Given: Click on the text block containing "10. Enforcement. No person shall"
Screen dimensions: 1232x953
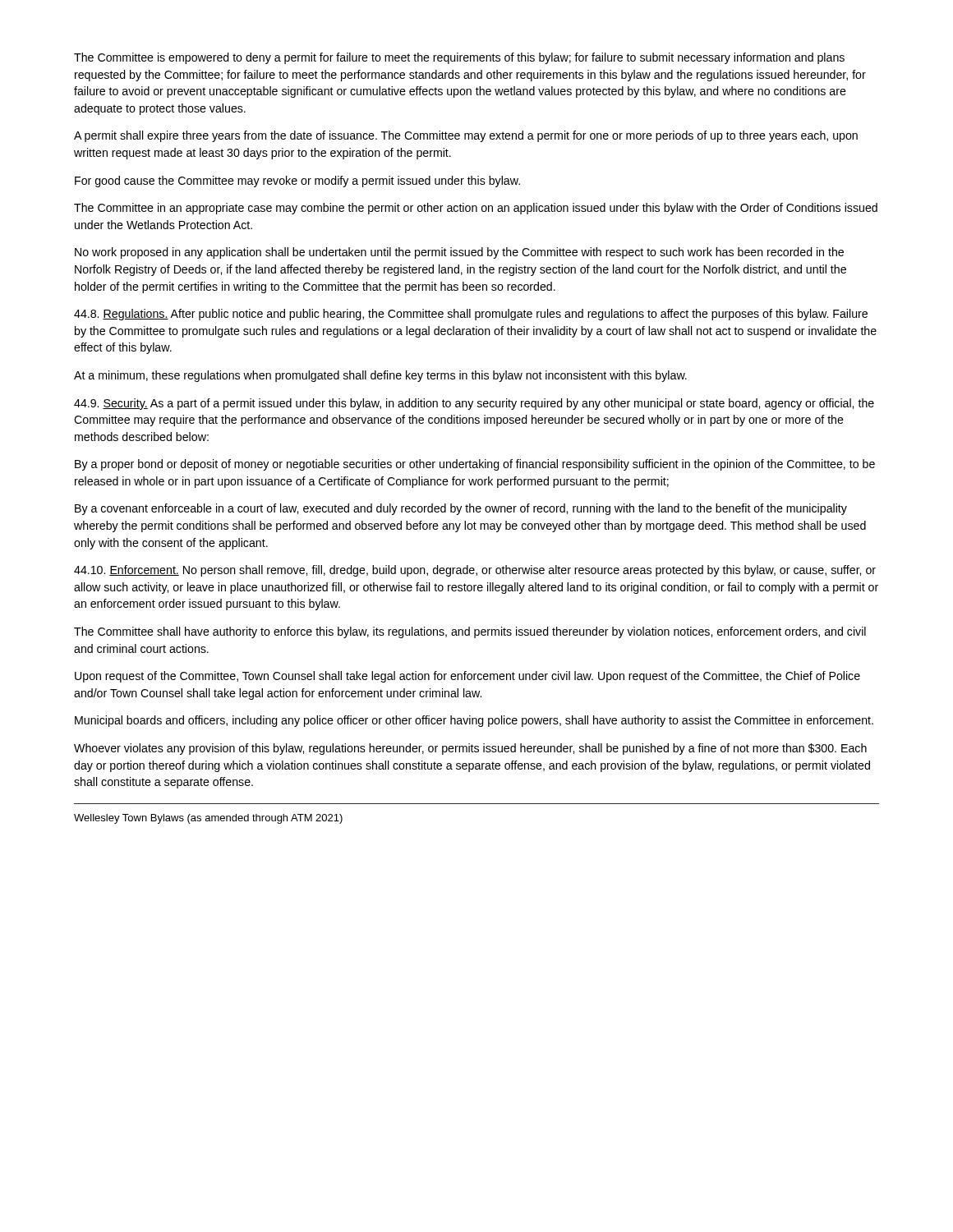Looking at the screenshot, I should click(476, 587).
